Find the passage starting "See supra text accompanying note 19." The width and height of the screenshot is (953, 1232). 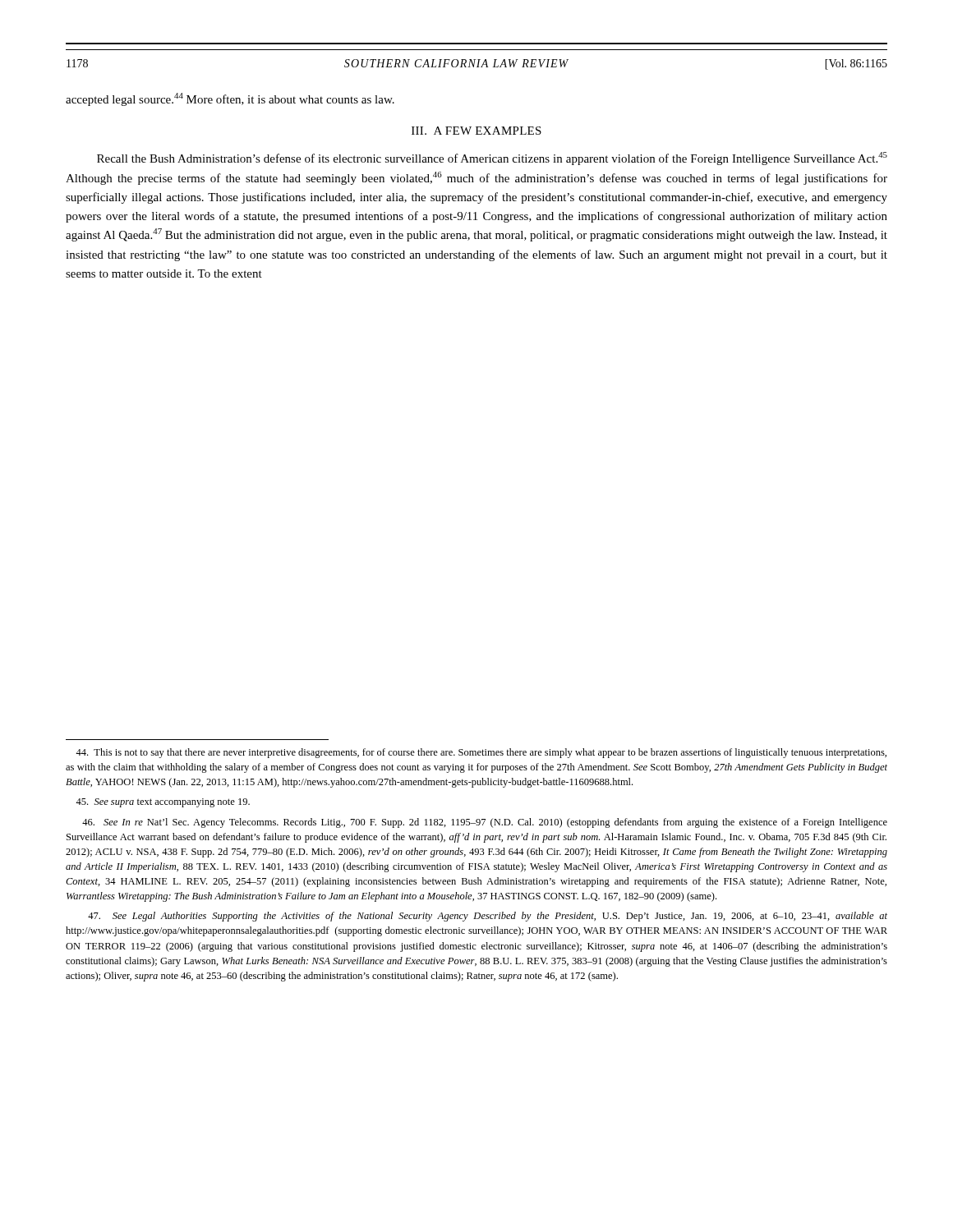tap(158, 802)
